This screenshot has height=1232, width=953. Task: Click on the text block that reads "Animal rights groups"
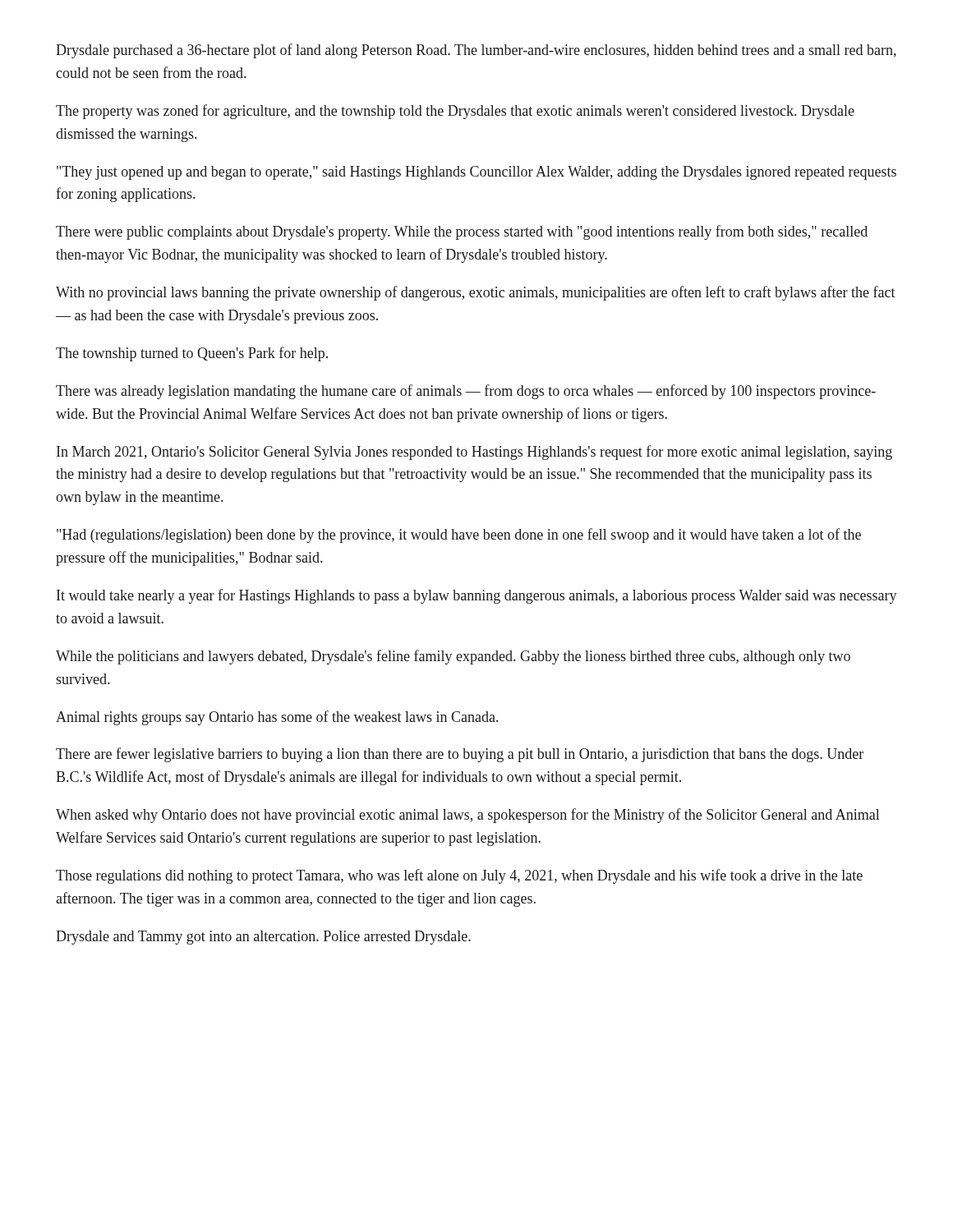point(277,717)
